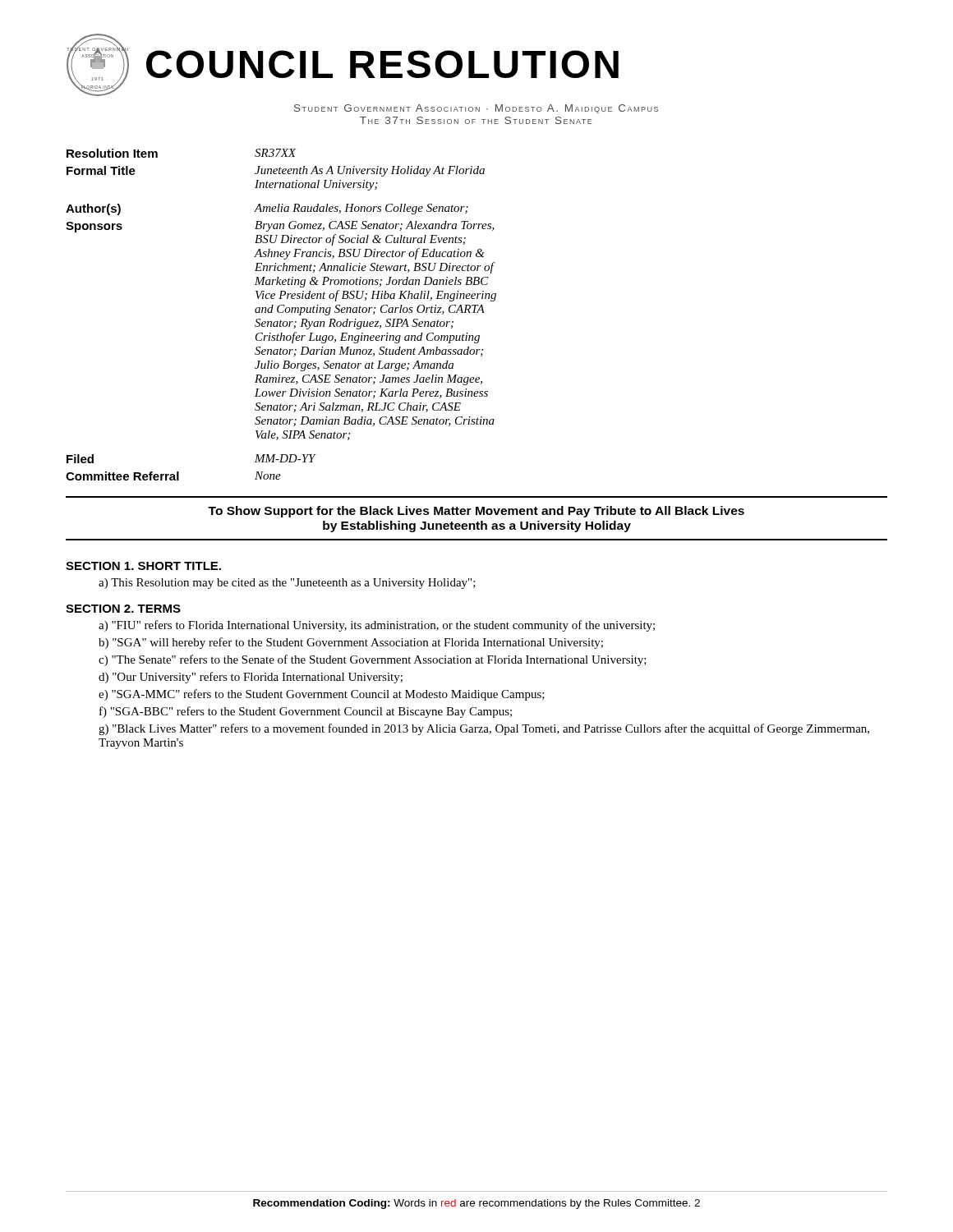Point to the passage starting "a) This Resolution may be cited as the"
Image resolution: width=953 pixels, height=1232 pixels.
click(287, 582)
